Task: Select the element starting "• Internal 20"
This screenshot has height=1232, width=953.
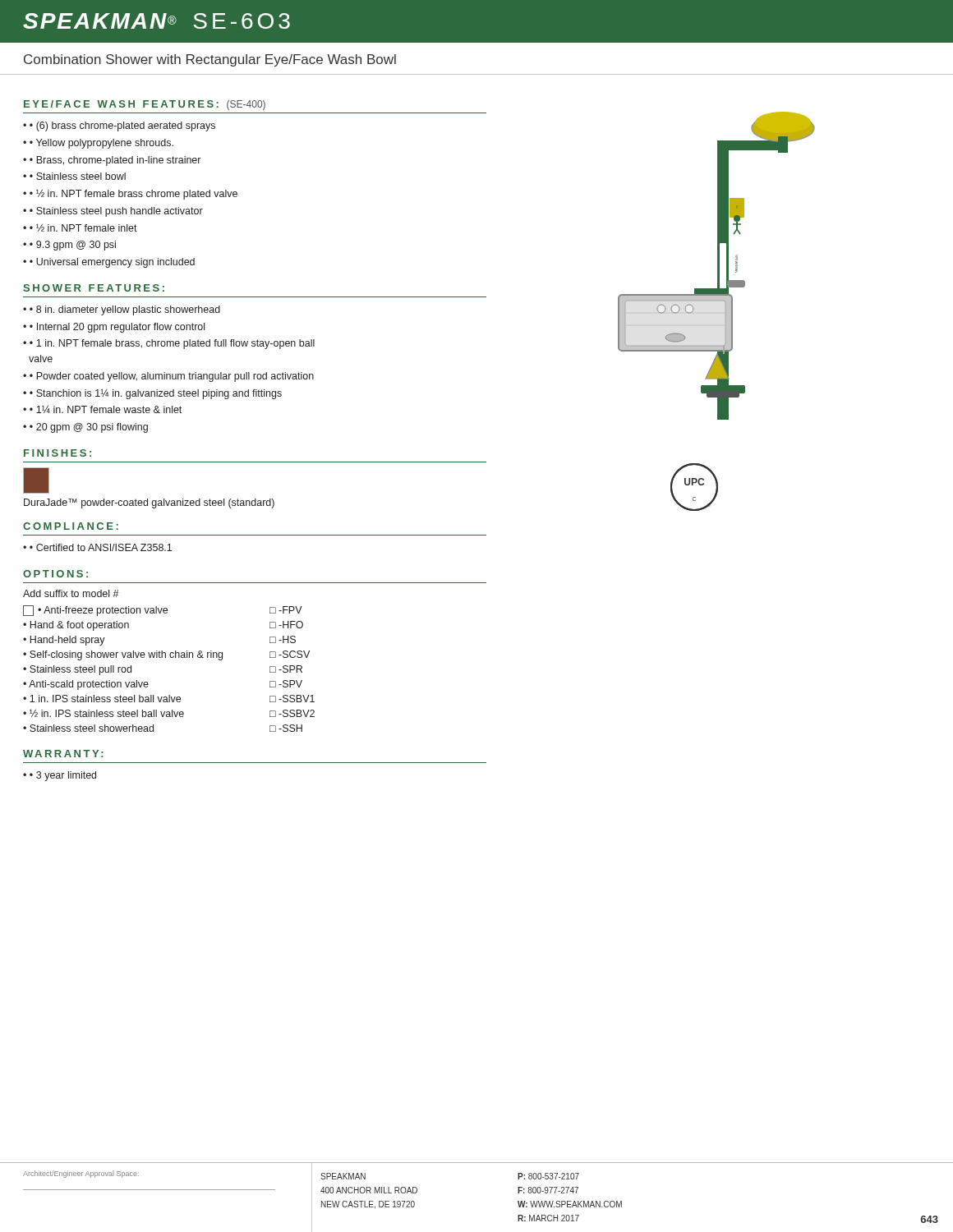Action: point(117,326)
